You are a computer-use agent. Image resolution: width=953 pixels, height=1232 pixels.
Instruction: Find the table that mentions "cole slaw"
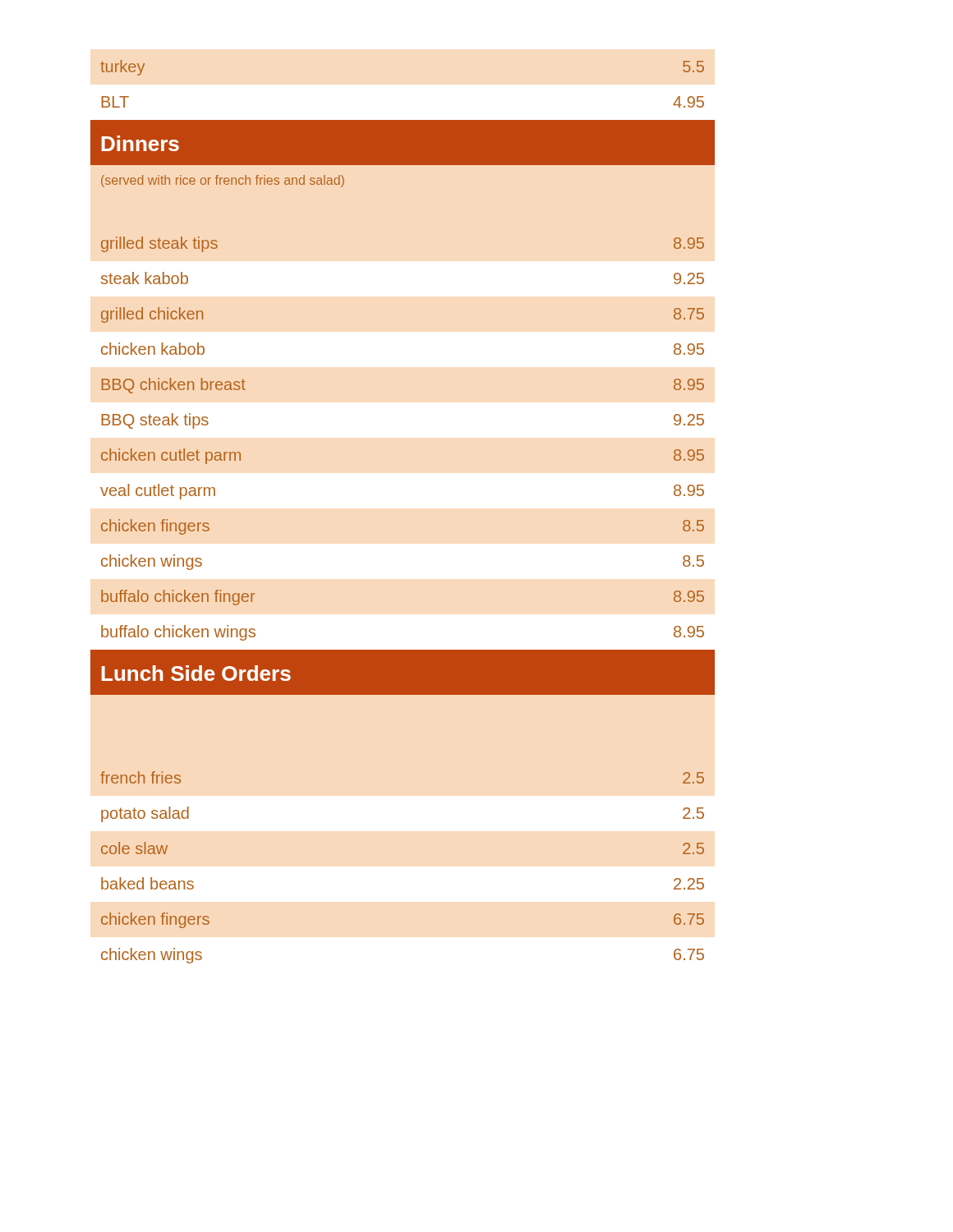403,834
